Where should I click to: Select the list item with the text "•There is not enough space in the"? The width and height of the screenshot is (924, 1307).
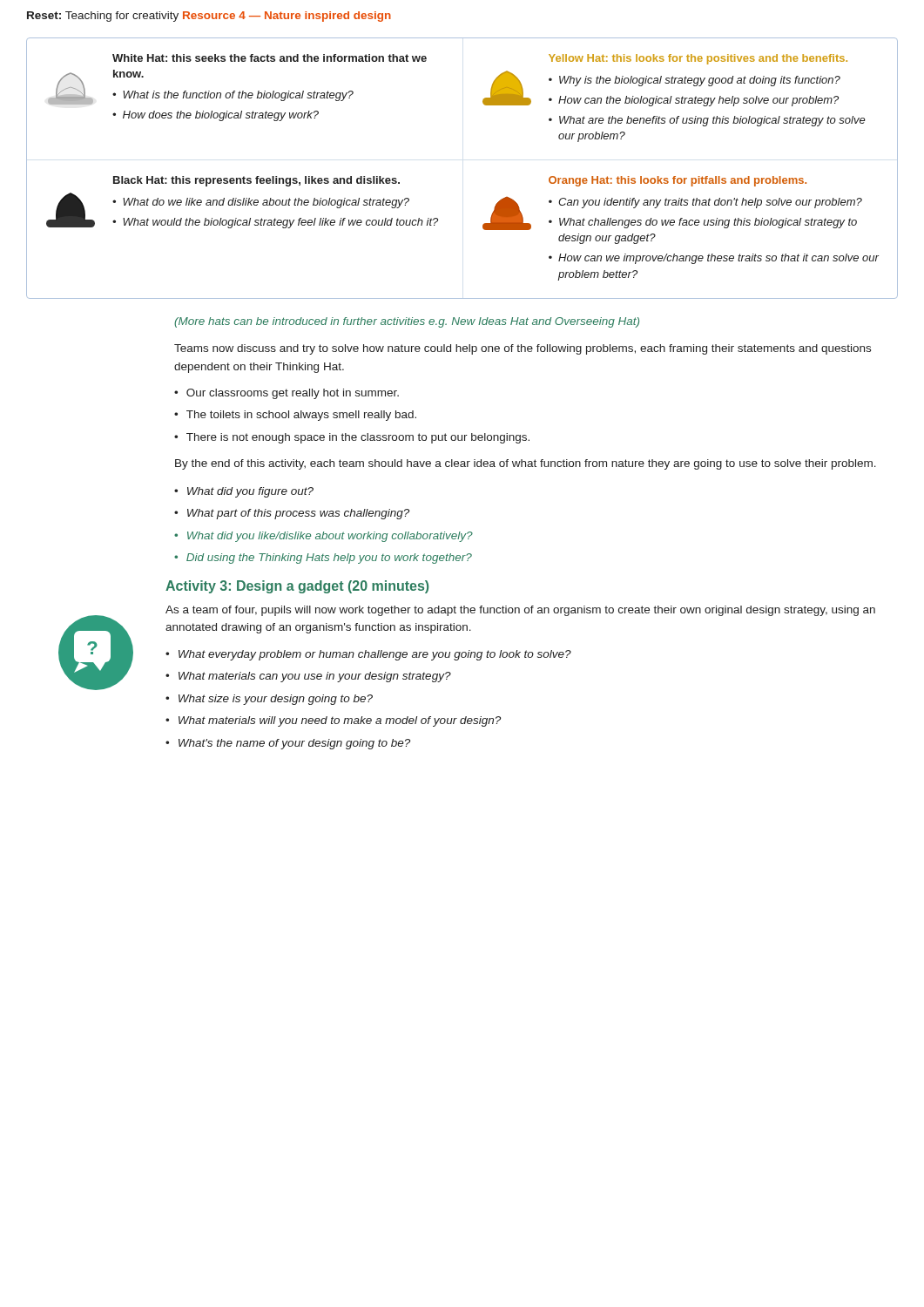coord(352,437)
